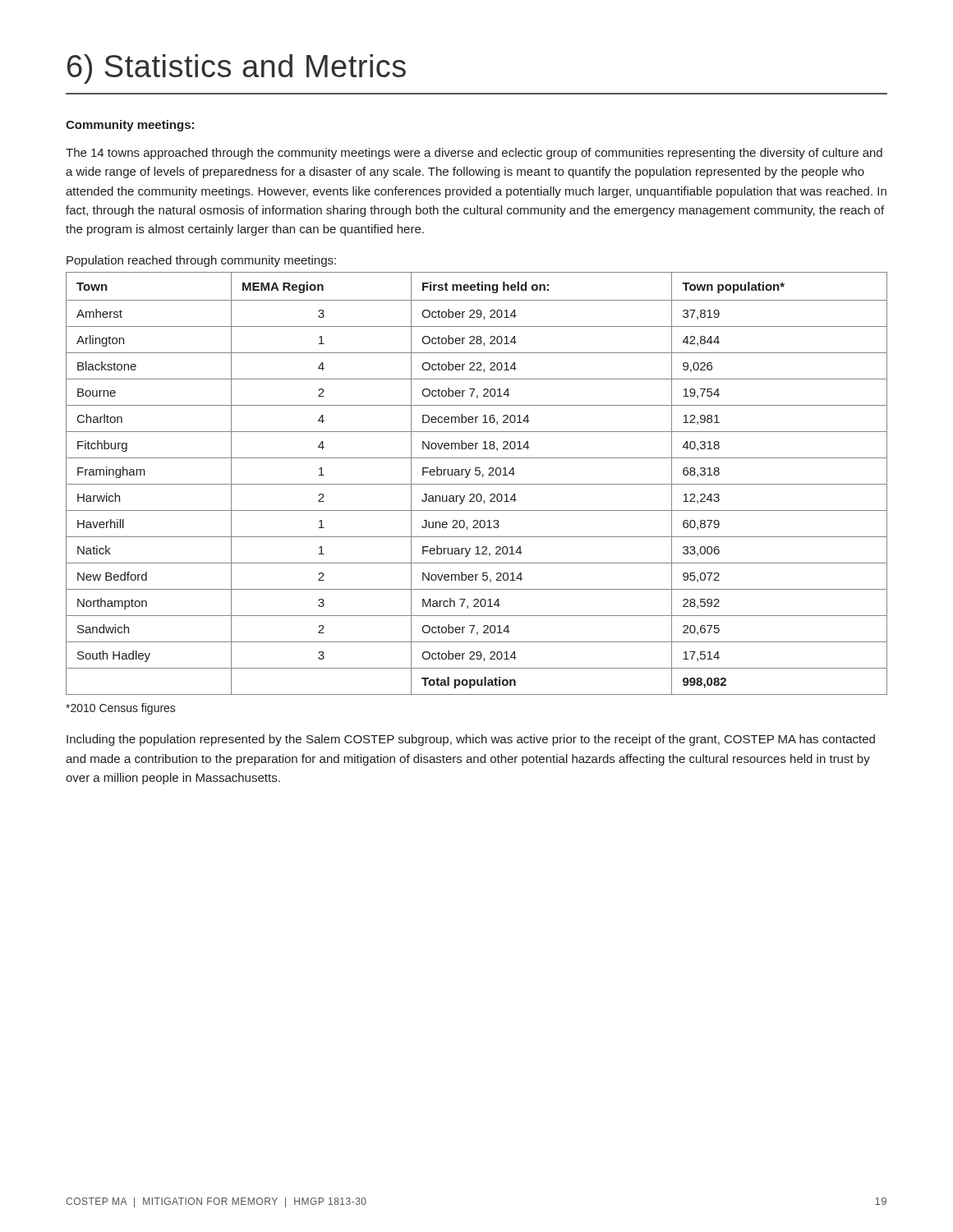Click where it says "Population reached through community meetings:"
The width and height of the screenshot is (953, 1232).
pyautogui.click(x=476, y=260)
